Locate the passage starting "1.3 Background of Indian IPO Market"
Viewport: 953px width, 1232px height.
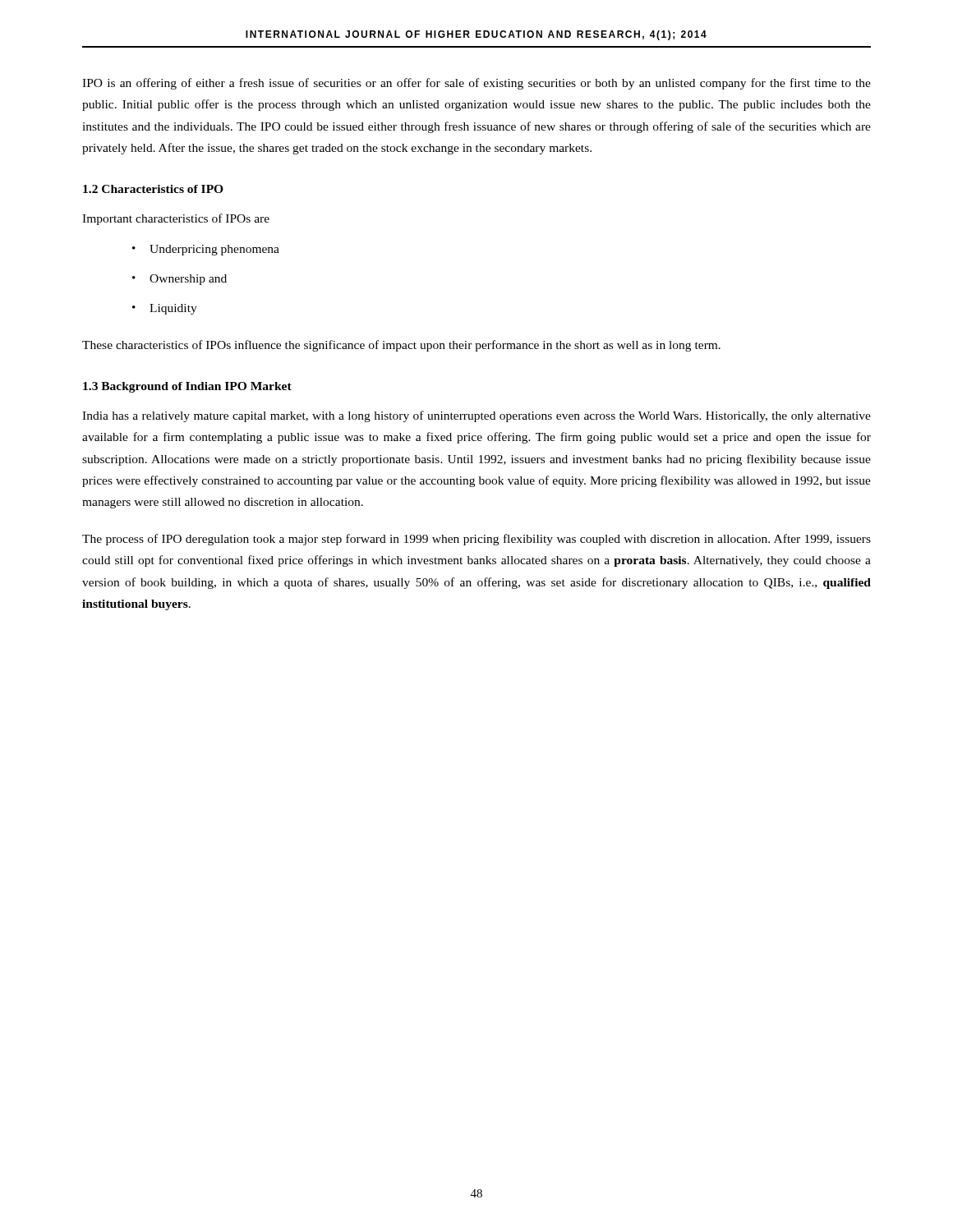point(187,386)
